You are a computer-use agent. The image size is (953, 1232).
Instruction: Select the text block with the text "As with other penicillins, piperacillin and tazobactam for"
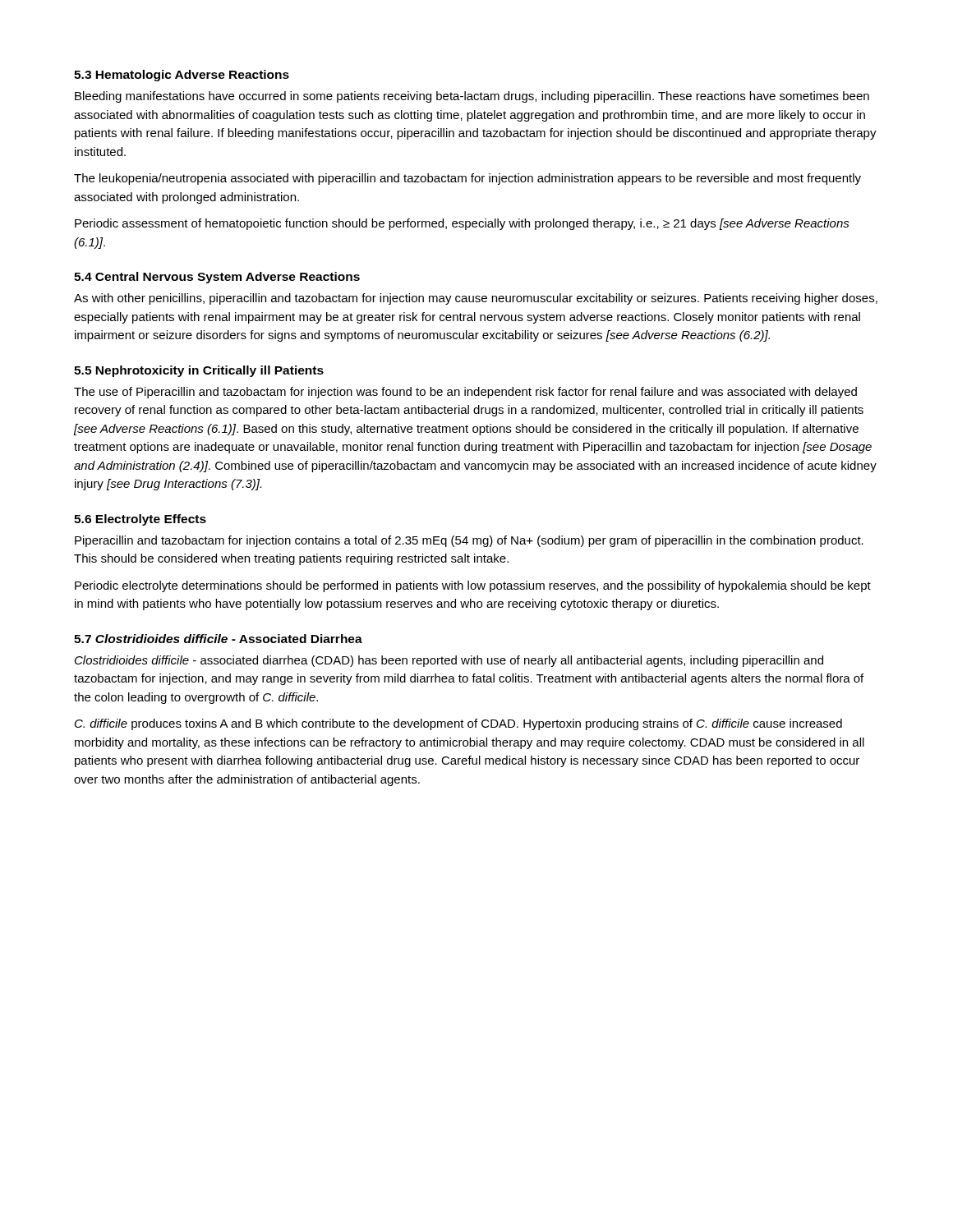pyautogui.click(x=476, y=316)
